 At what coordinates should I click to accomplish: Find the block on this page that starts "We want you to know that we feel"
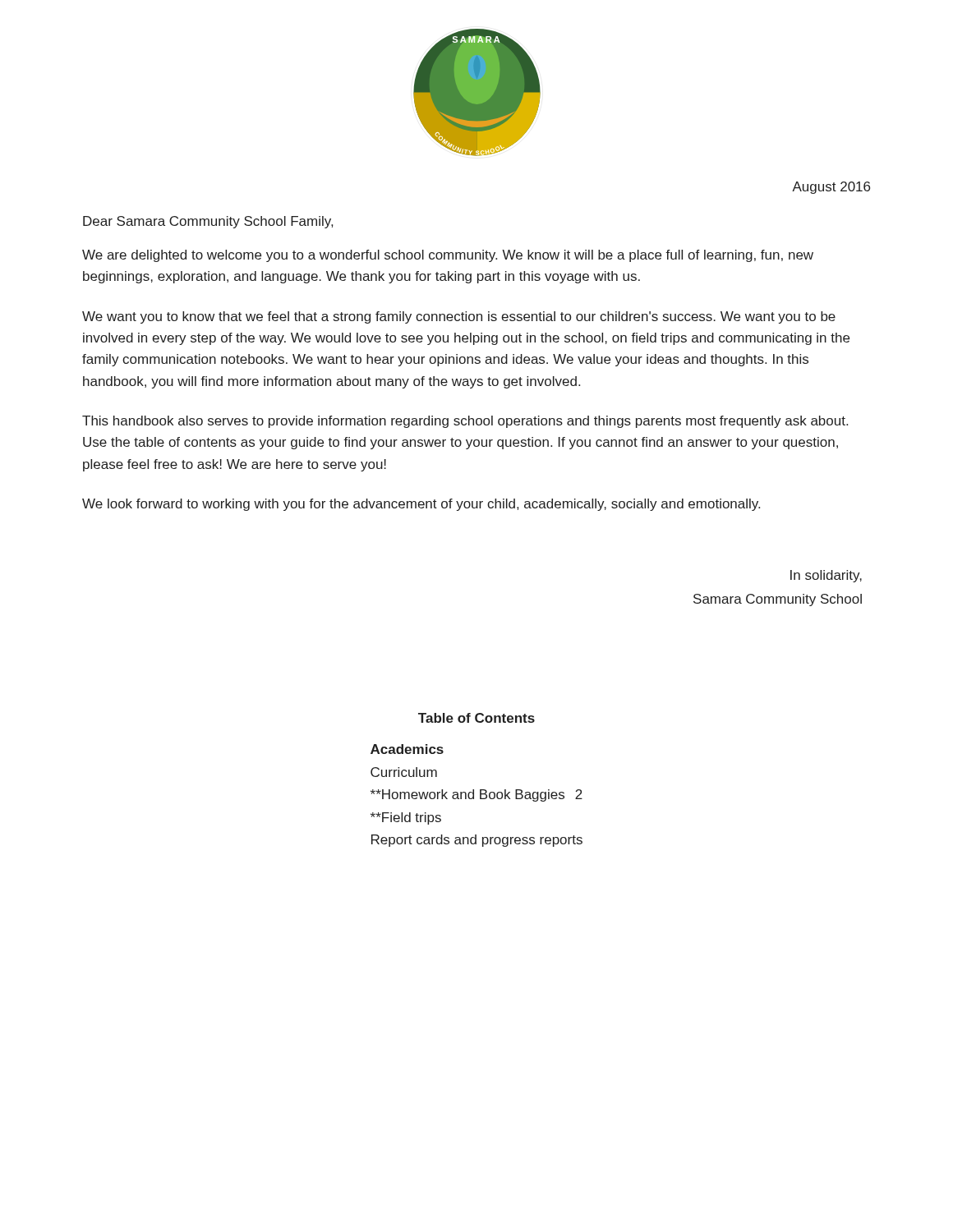point(466,349)
